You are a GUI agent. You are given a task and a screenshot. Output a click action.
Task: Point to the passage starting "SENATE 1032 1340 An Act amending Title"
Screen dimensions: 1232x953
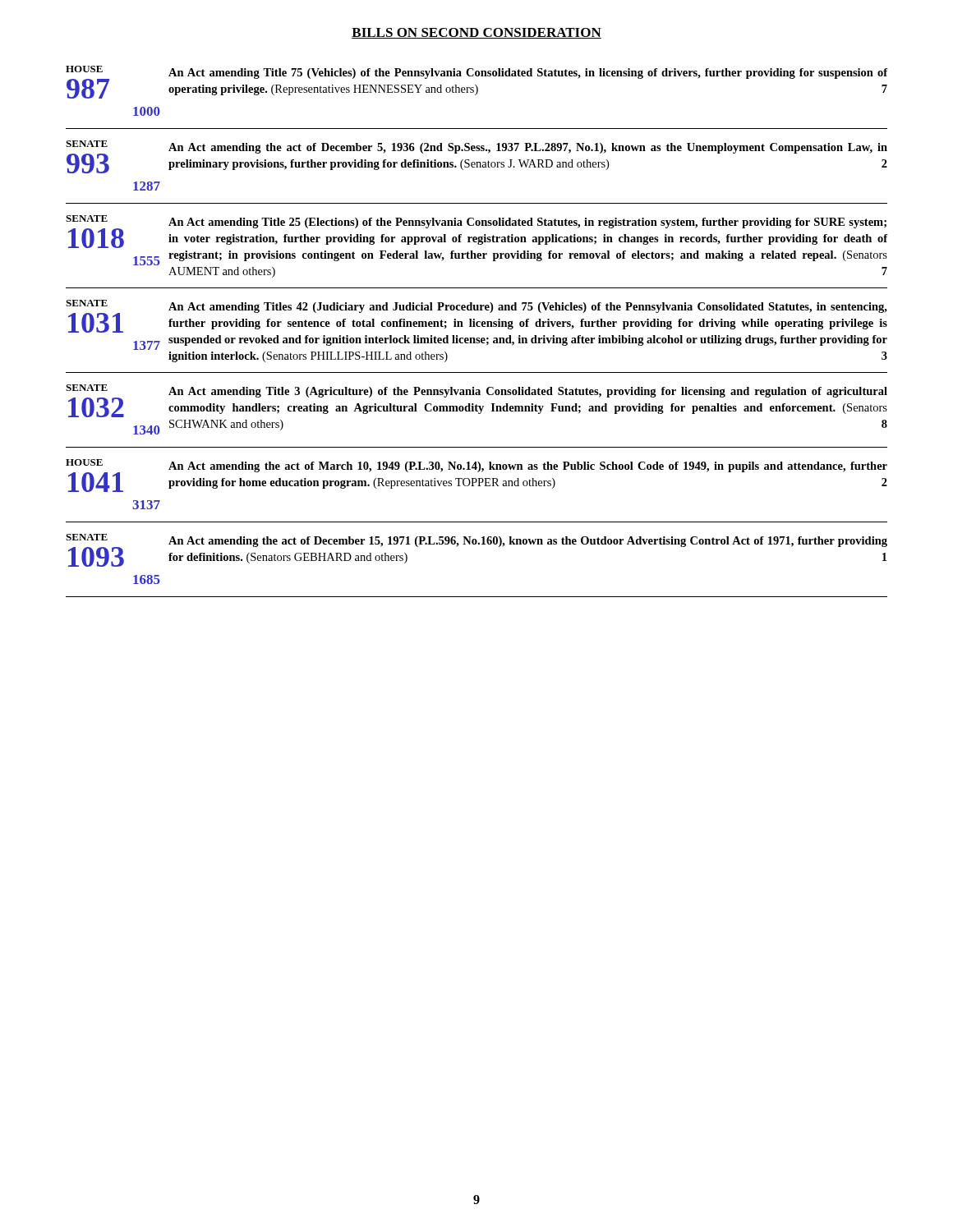click(x=476, y=410)
